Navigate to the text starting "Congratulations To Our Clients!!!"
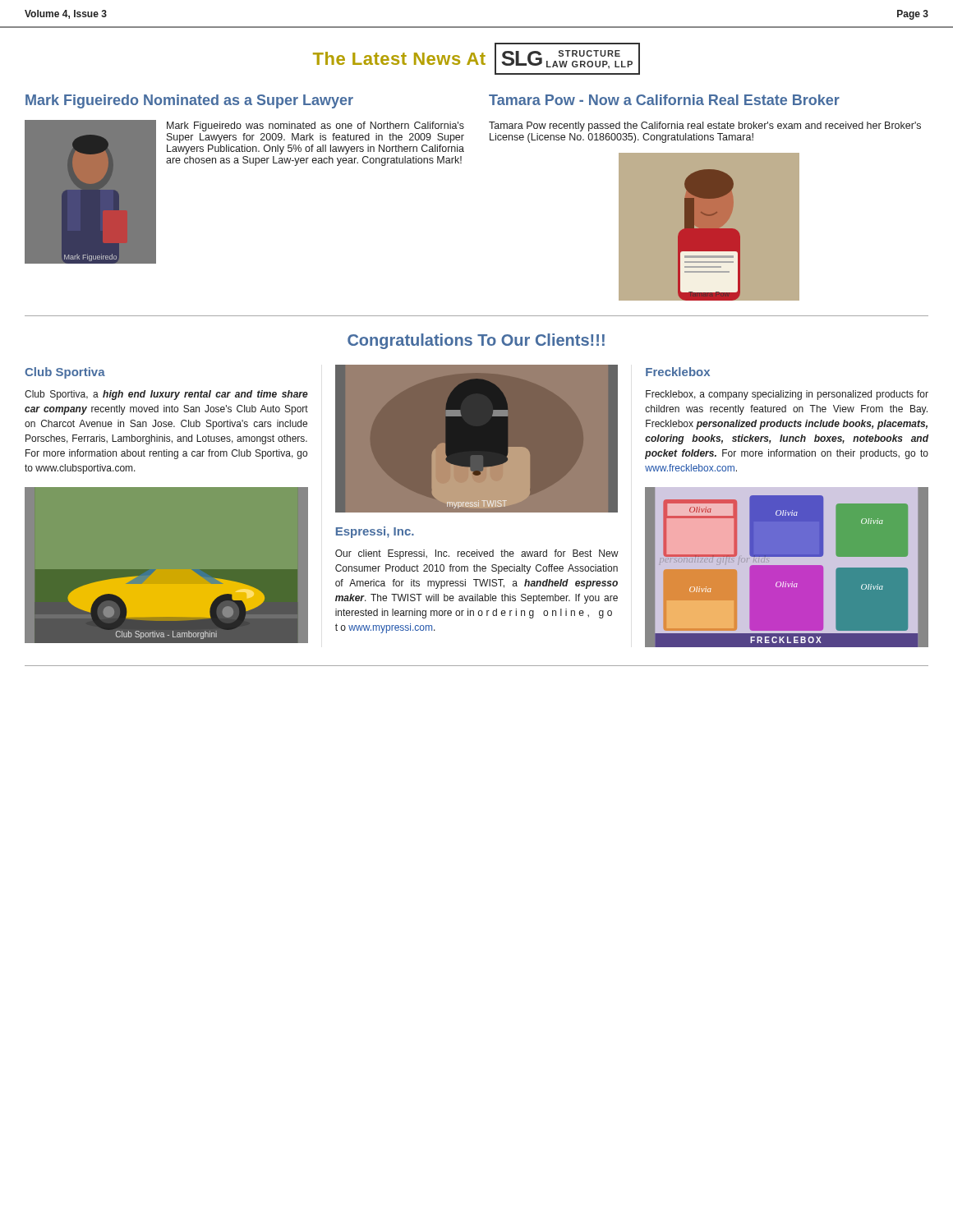This screenshot has width=953, height=1232. point(476,340)
